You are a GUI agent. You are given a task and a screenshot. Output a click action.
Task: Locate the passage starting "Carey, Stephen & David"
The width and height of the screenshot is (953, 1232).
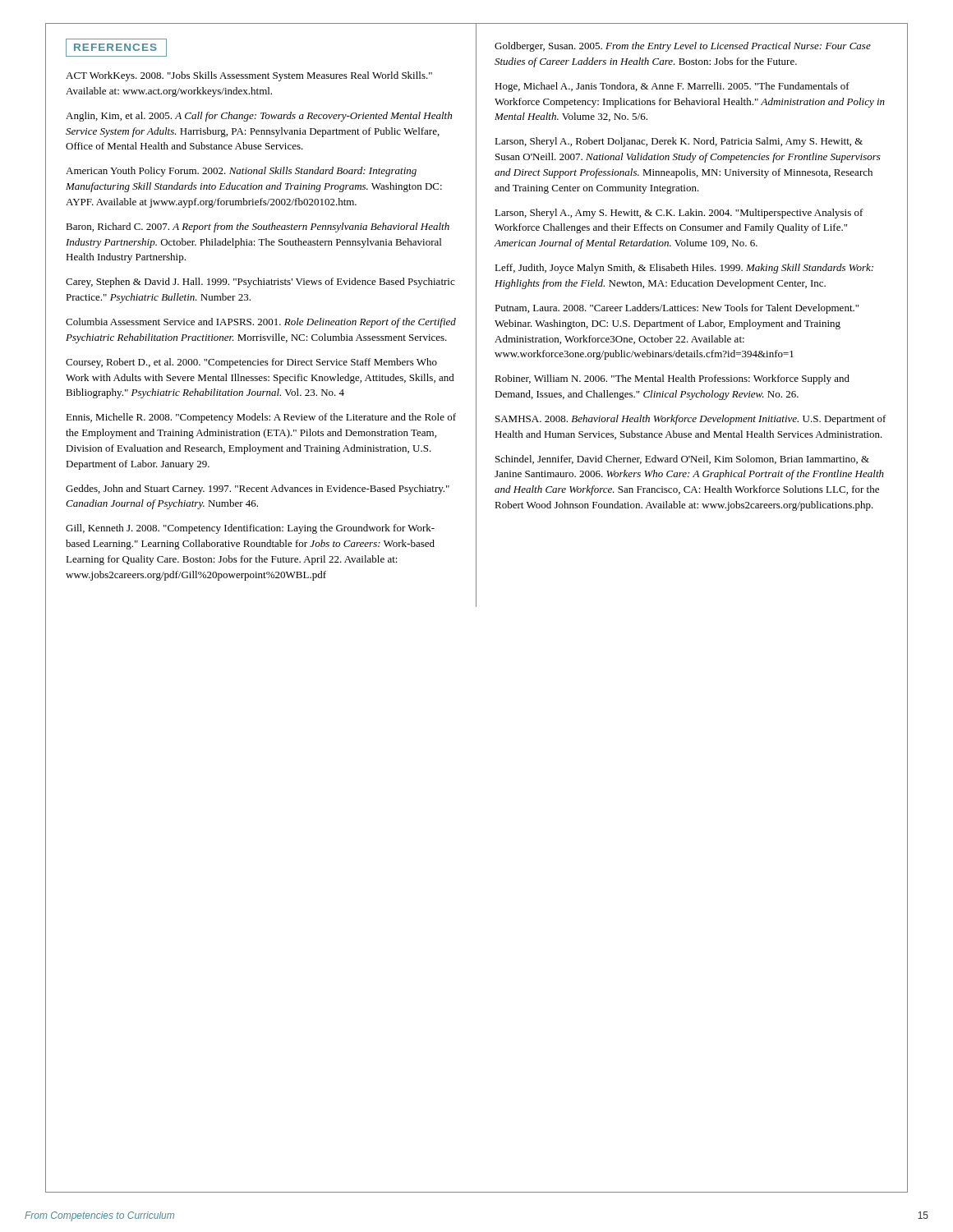pos(260,289)
